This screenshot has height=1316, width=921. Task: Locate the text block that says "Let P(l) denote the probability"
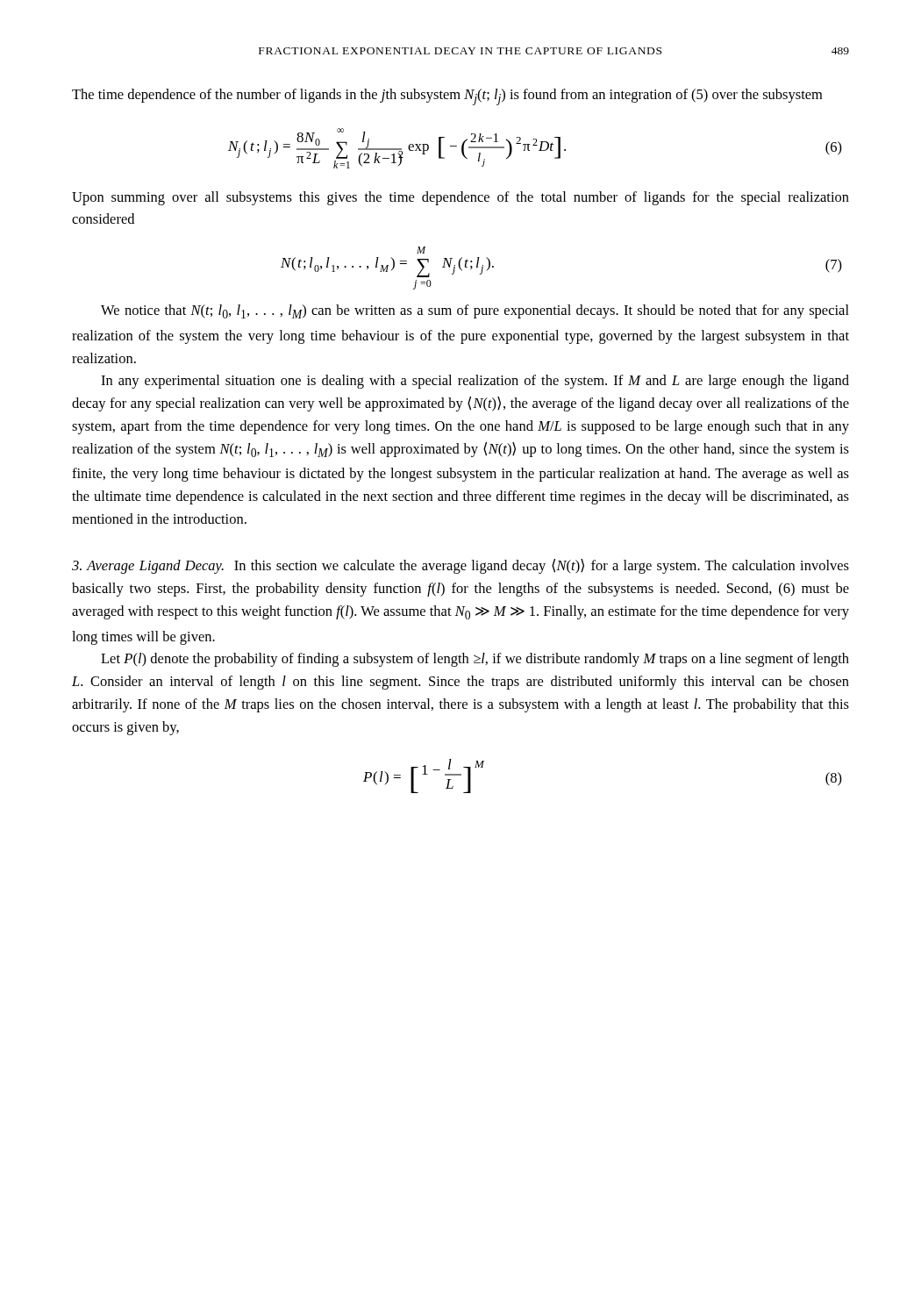pos(460,693)
